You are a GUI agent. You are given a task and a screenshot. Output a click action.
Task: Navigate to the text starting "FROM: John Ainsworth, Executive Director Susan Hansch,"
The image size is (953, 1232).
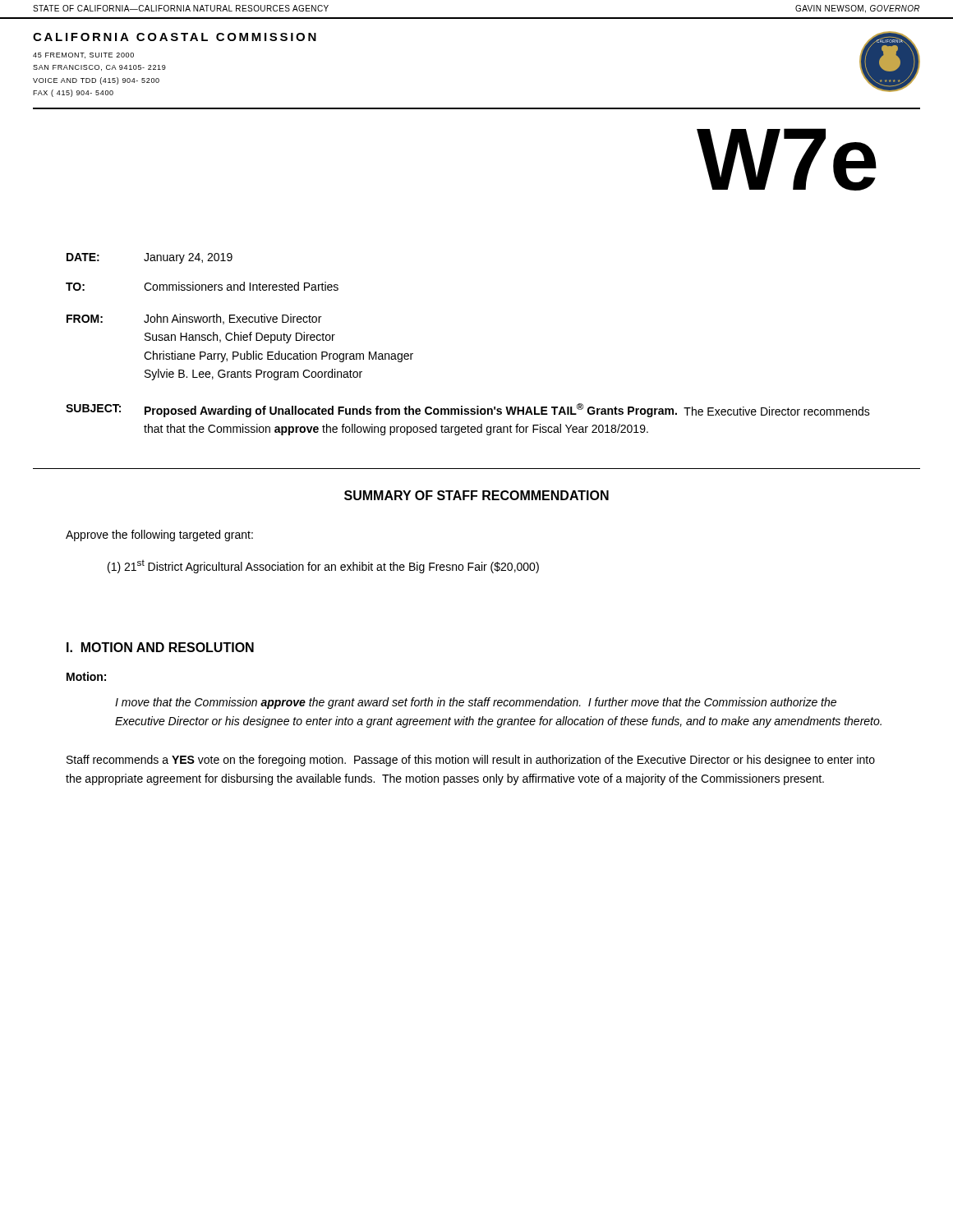[240, 346]
